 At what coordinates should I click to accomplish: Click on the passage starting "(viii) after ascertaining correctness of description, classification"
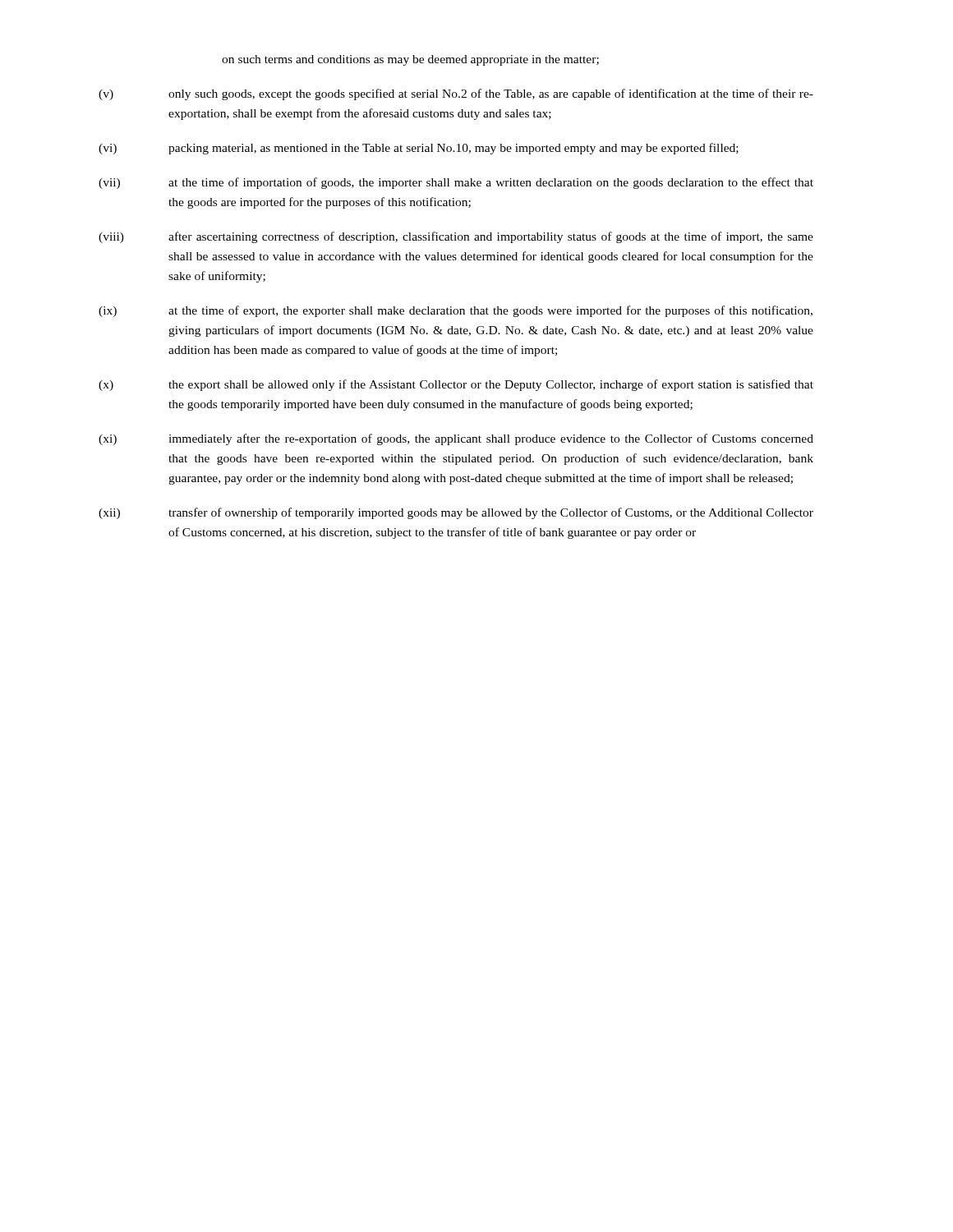tap(456, 256)
